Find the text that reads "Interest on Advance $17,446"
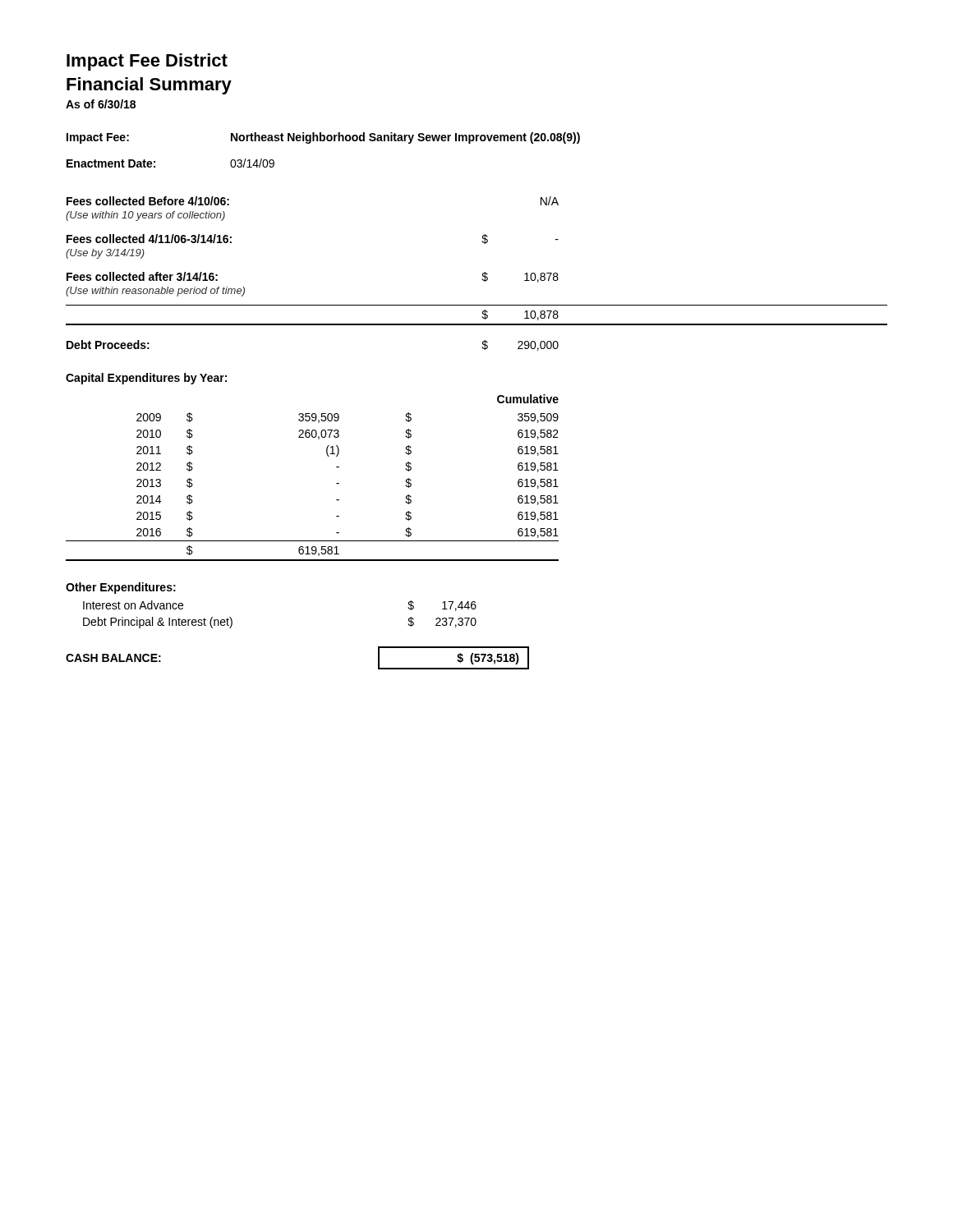 coord(132,606)
